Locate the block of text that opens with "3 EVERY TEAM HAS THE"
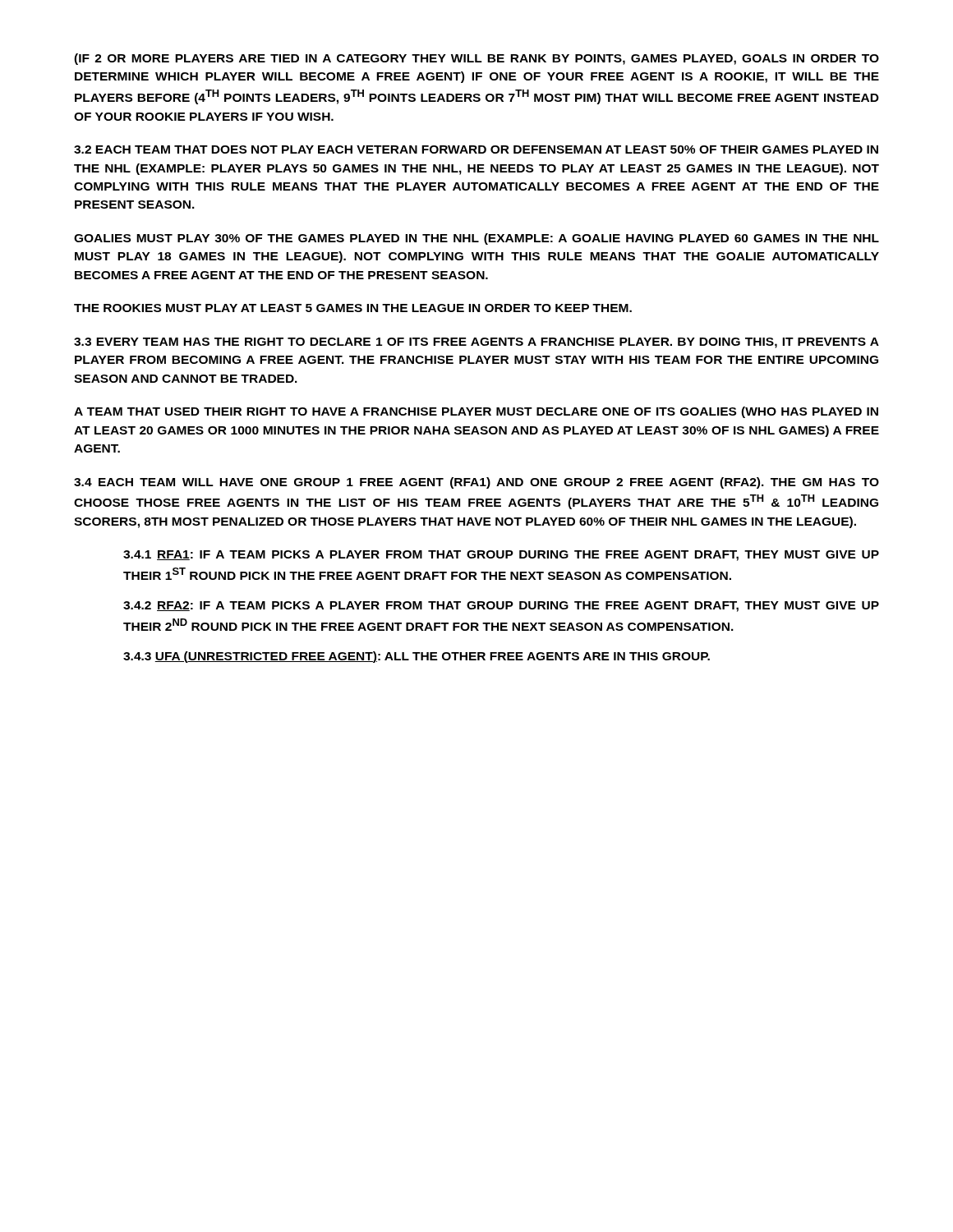The image size is (953, 1232). tap(476, 360)
